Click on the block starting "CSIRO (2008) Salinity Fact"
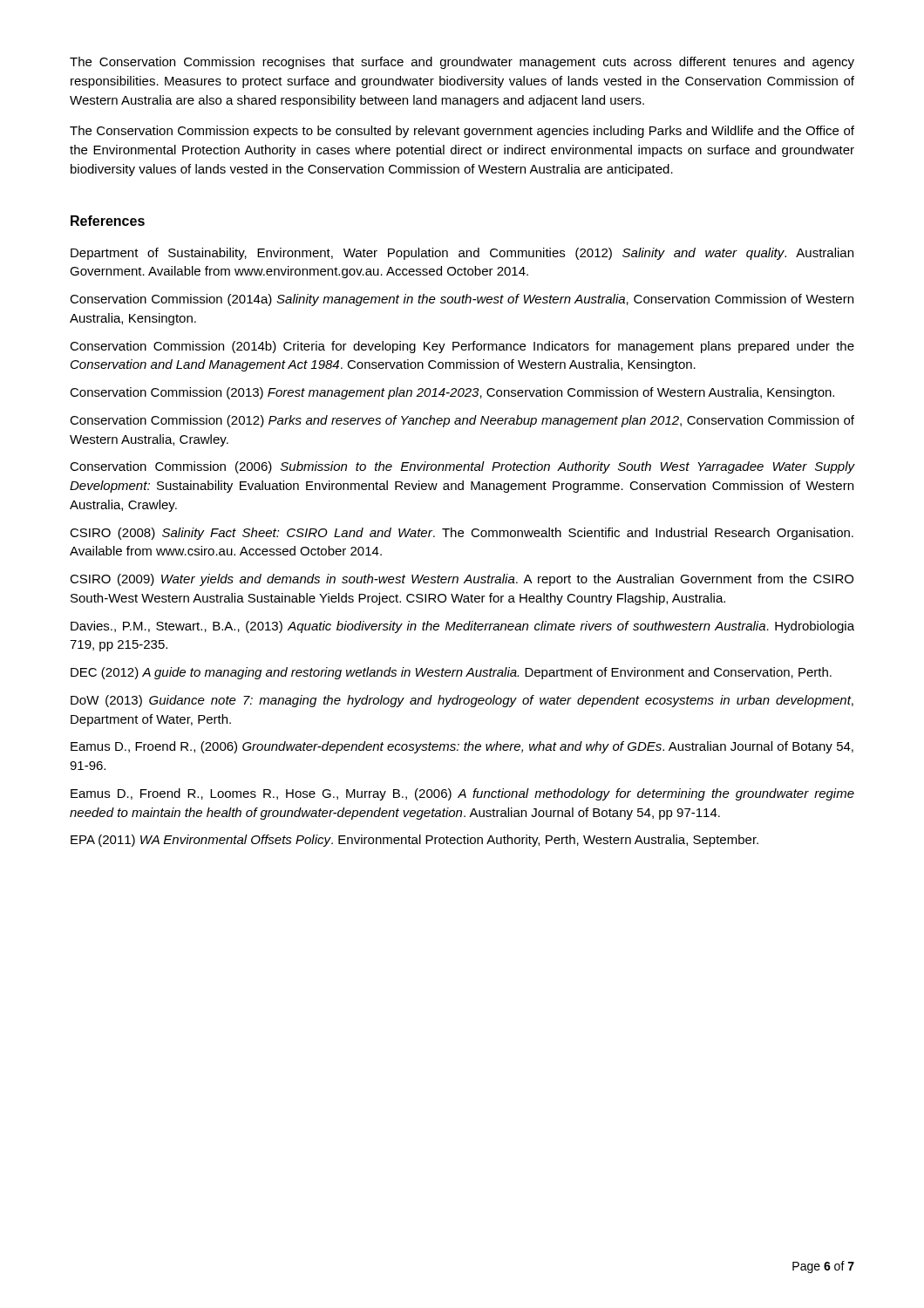Image resolution: width=924 pixels, height=1308 pixels. click(x=462, y=542)
